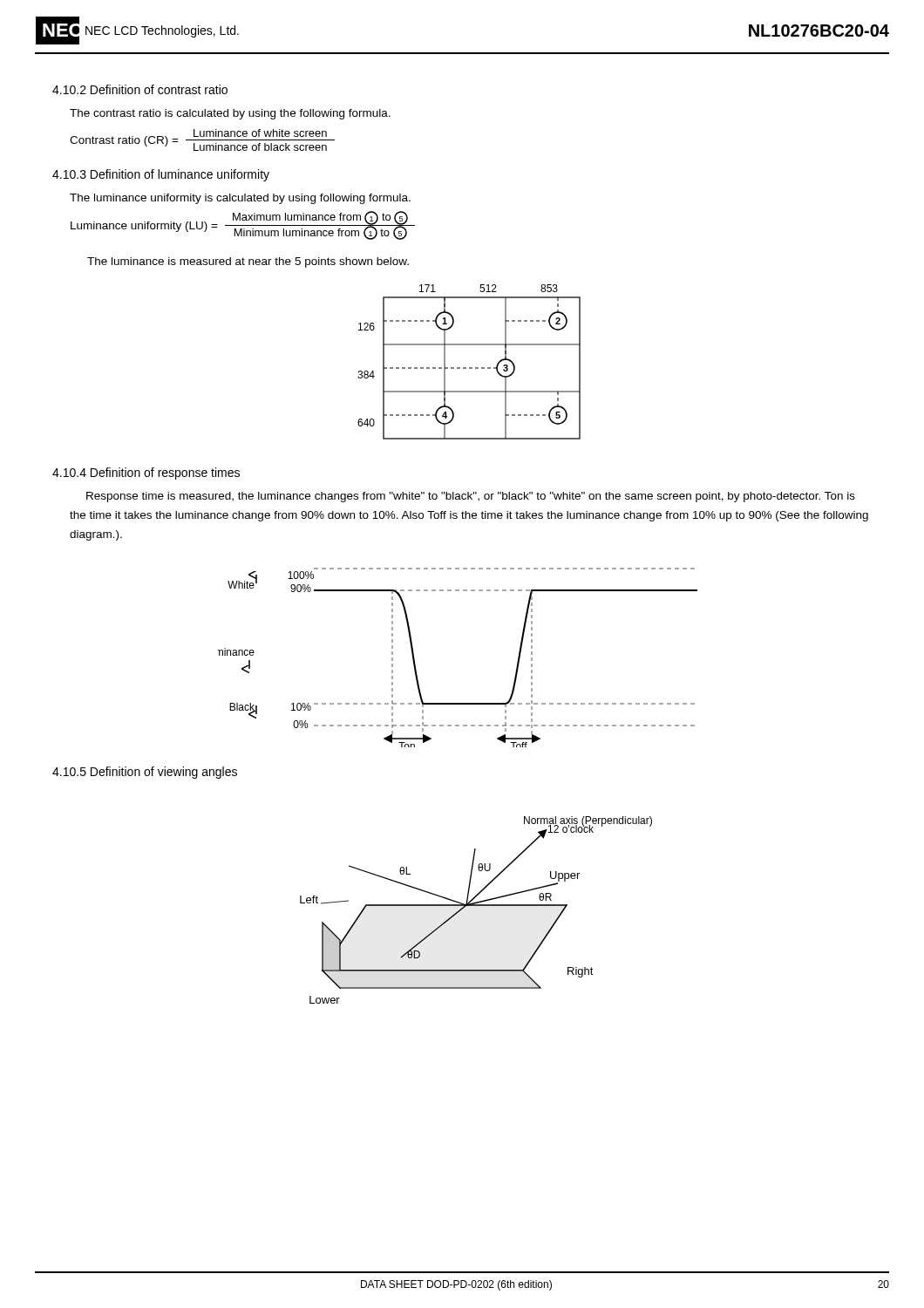The image size is (924, 1308).
Task: Select the text block containing "The contrast ratio"
Action: [x=230, y=113]
